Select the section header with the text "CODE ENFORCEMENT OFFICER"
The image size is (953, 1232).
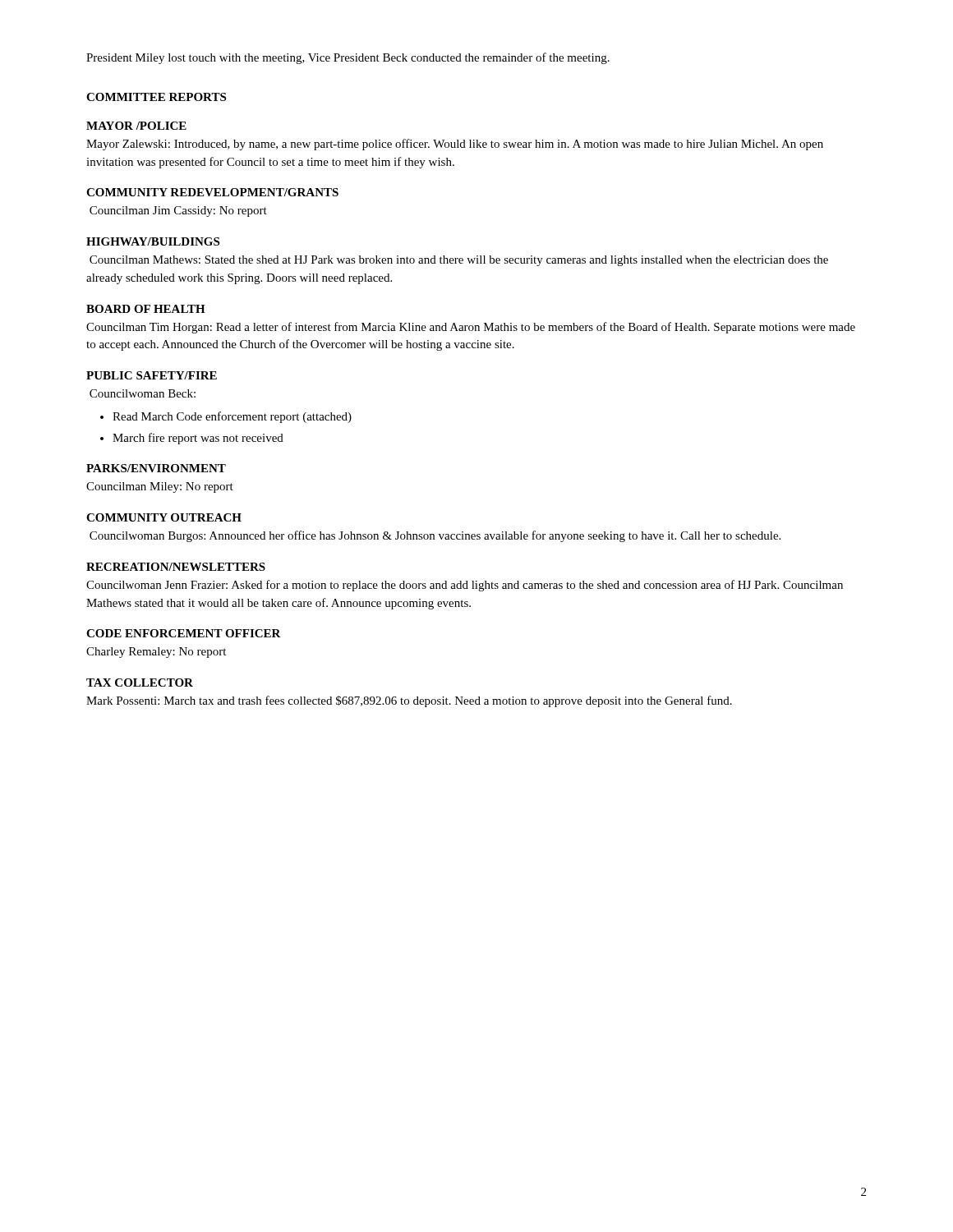(183, 633)
